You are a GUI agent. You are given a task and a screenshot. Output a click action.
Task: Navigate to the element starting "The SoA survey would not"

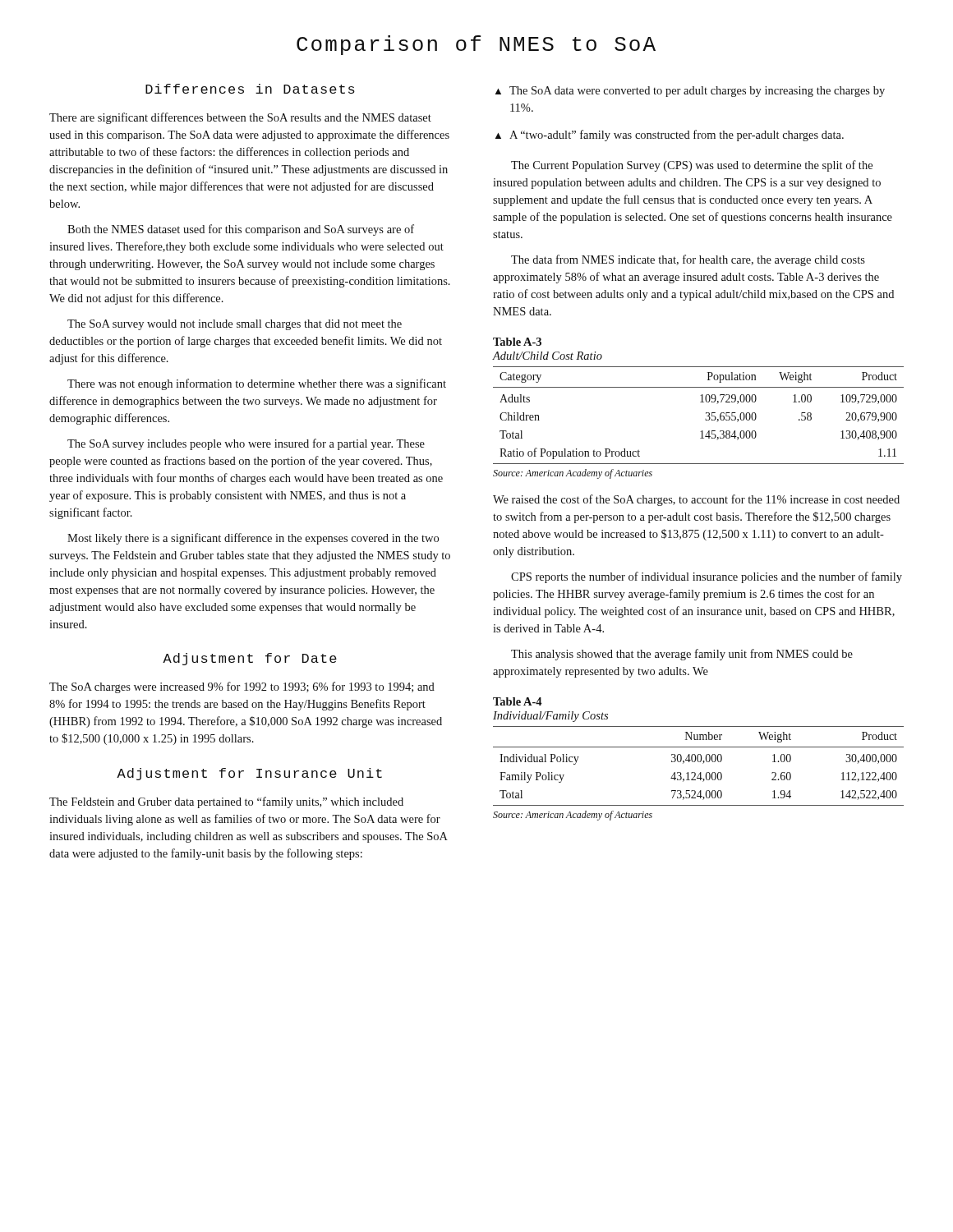click(x=251, y=341)
